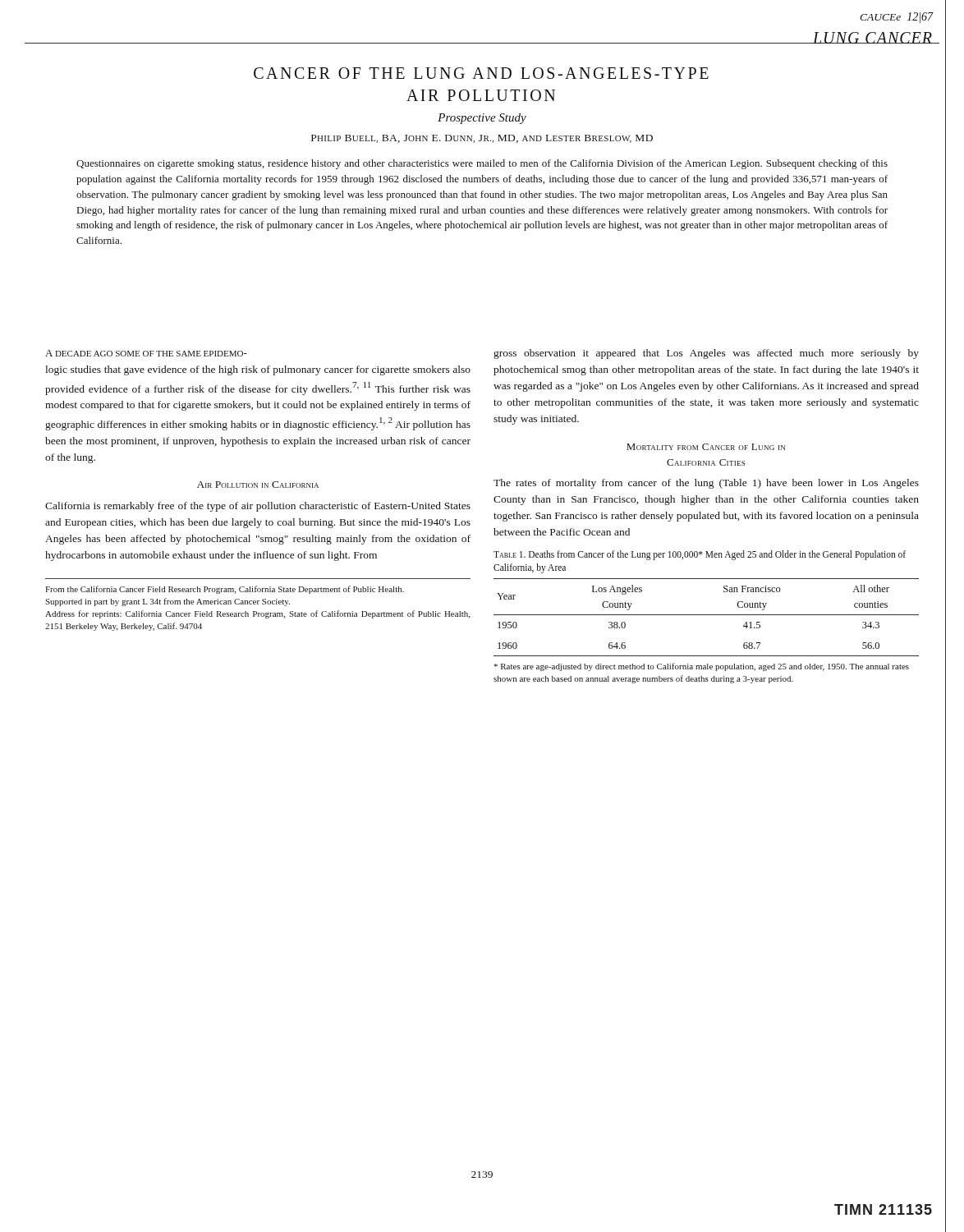
Task: Select the section header that says "Mortality from Cancer of Lung"
Action: tap(706, 454)
